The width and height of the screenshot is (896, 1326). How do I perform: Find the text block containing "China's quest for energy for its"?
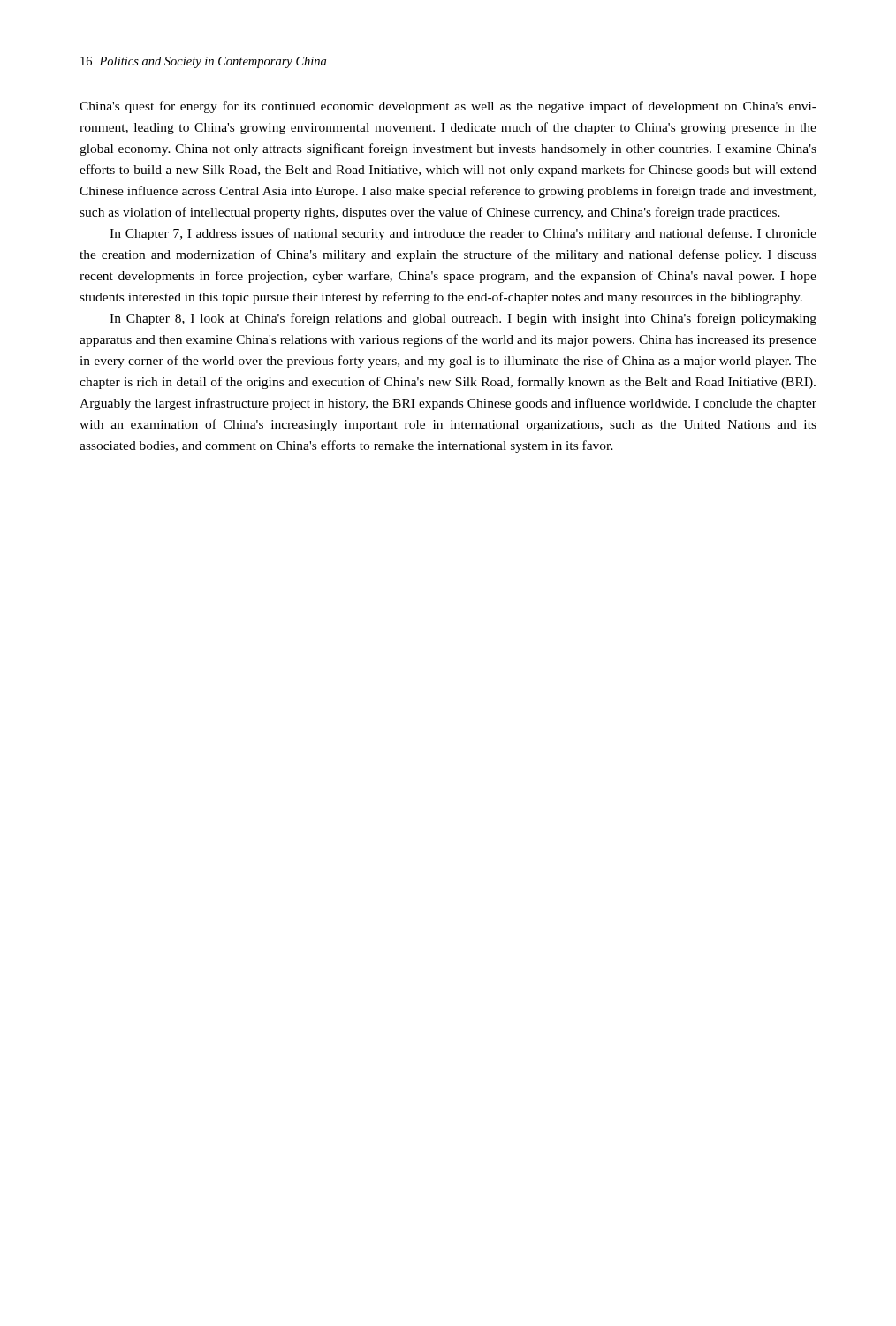(448, 159)
